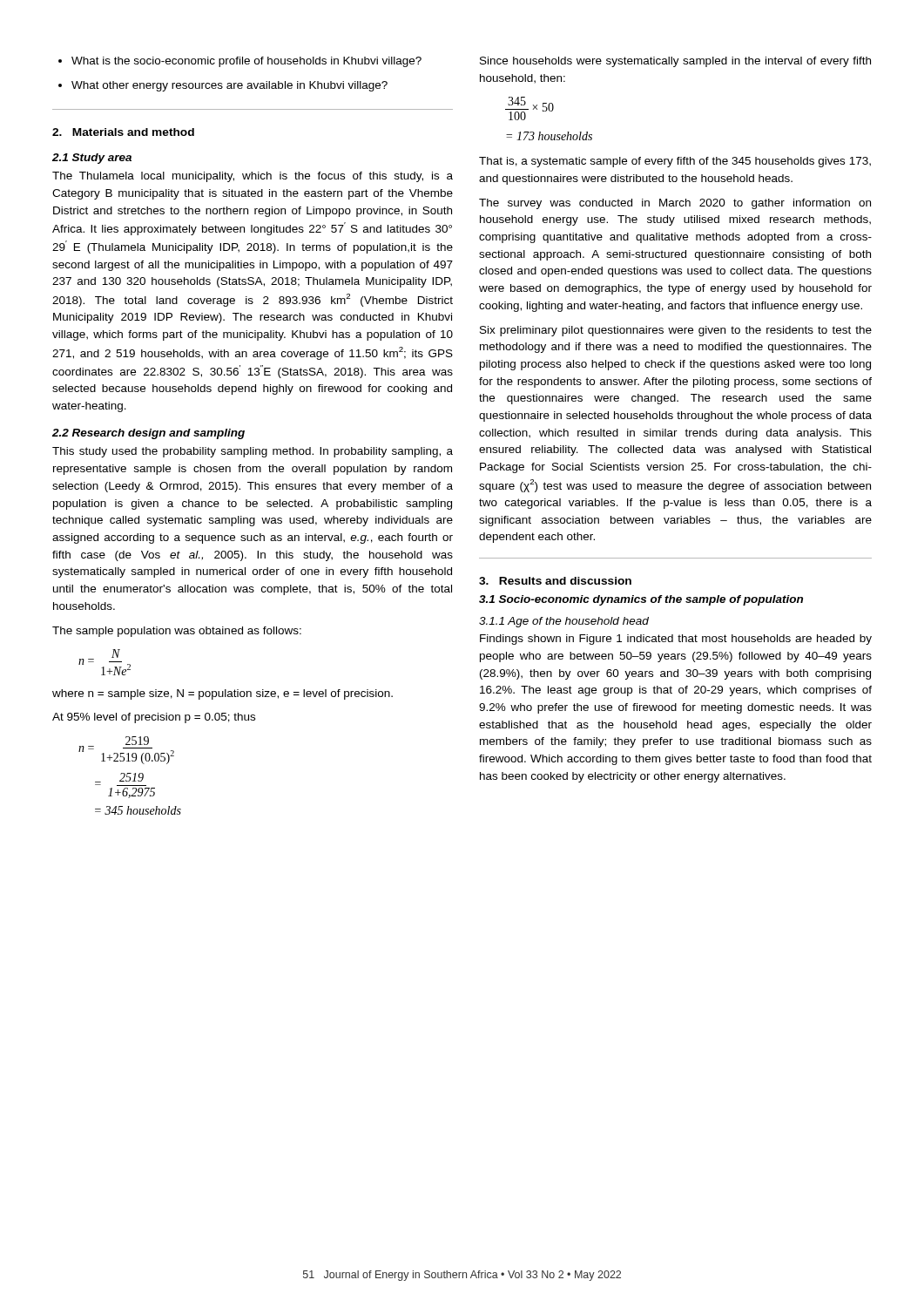The width and height of the screenshot is (924, 1307).
Task: Locate the block of text that opens with "At 95% level"
Action: point(154,717)
